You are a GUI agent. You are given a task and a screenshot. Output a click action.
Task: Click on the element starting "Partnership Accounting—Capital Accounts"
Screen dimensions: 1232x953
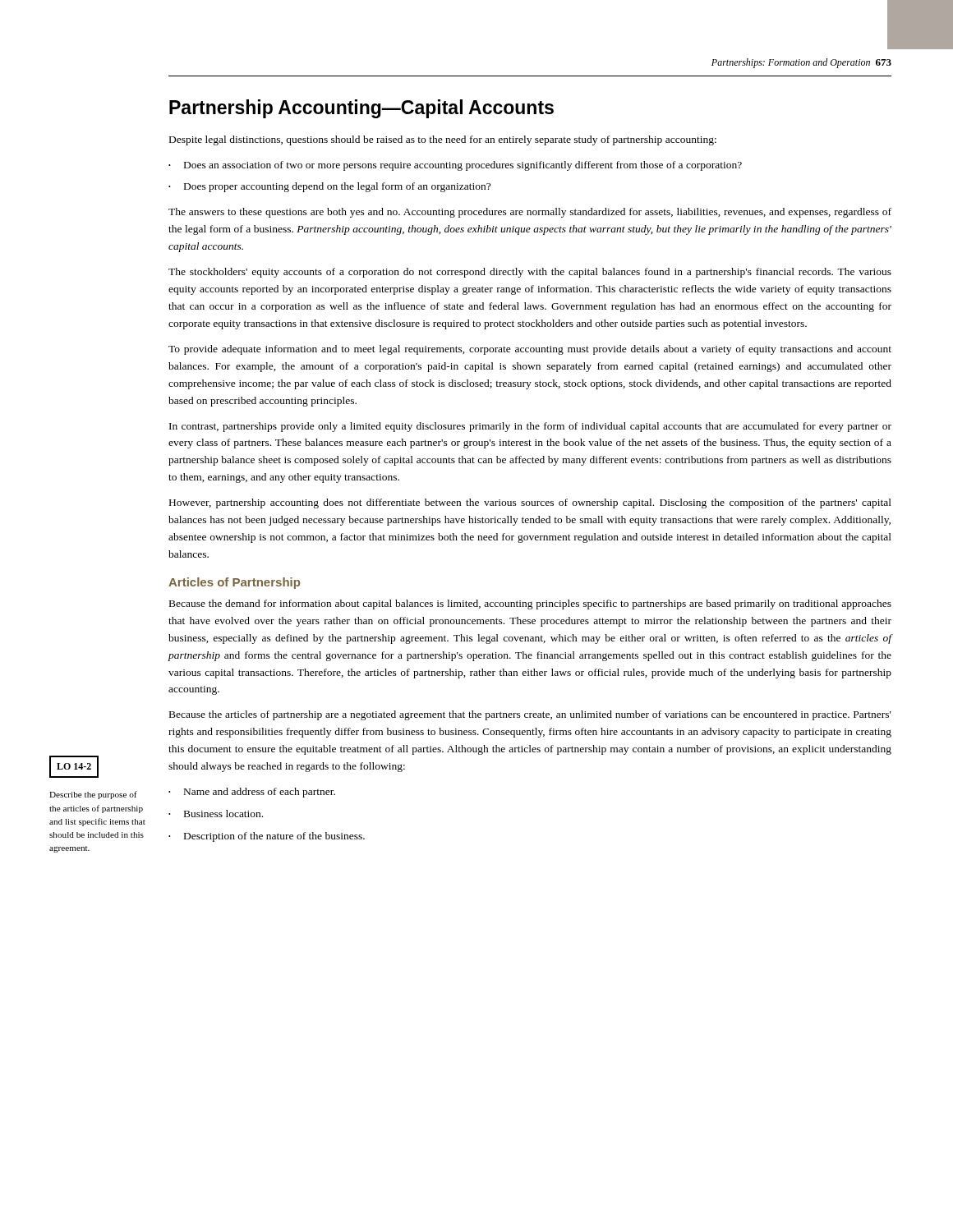[x=361, y=108]
